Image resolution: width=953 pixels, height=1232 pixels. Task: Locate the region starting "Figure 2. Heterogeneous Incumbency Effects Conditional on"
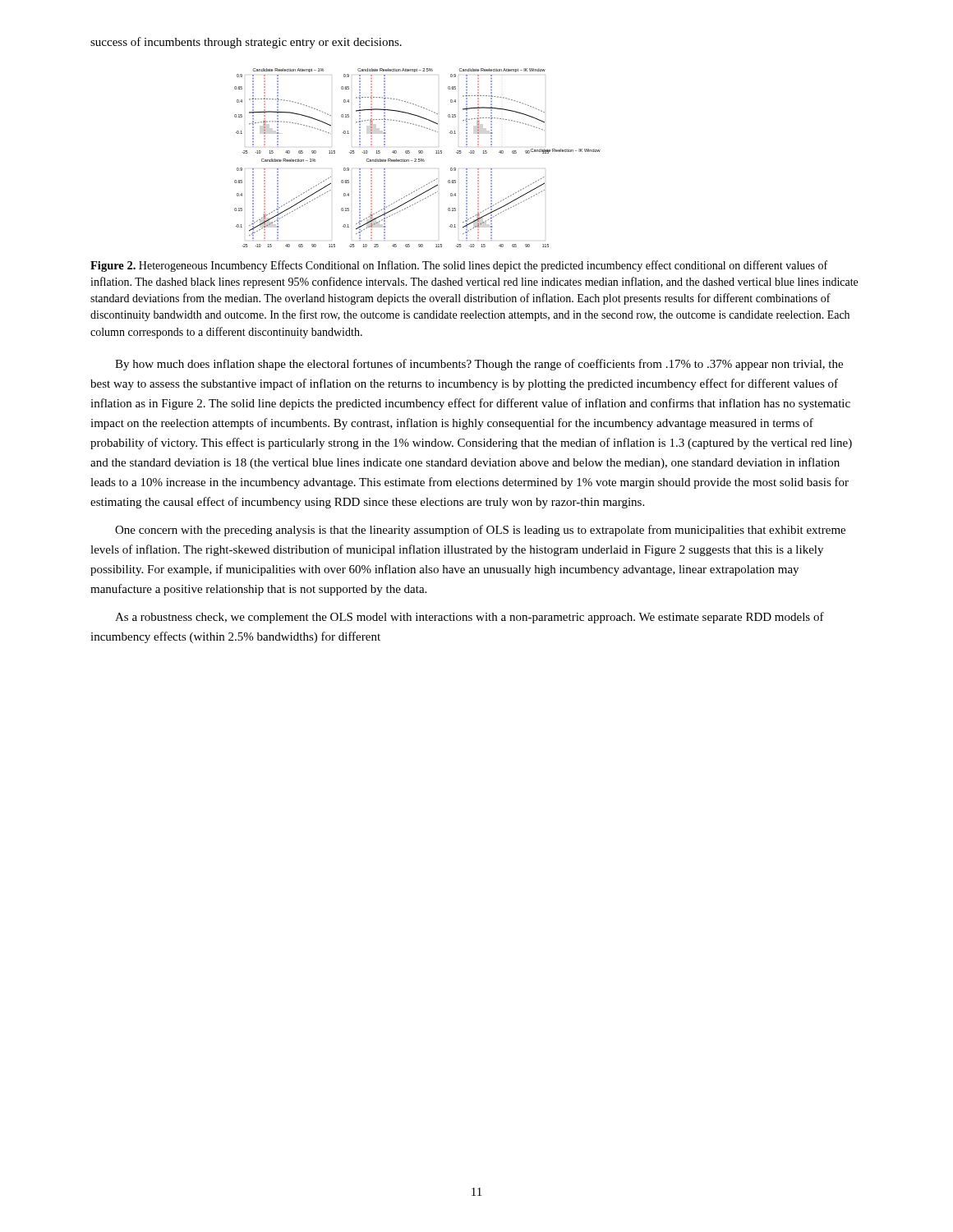tap(474, 298)
